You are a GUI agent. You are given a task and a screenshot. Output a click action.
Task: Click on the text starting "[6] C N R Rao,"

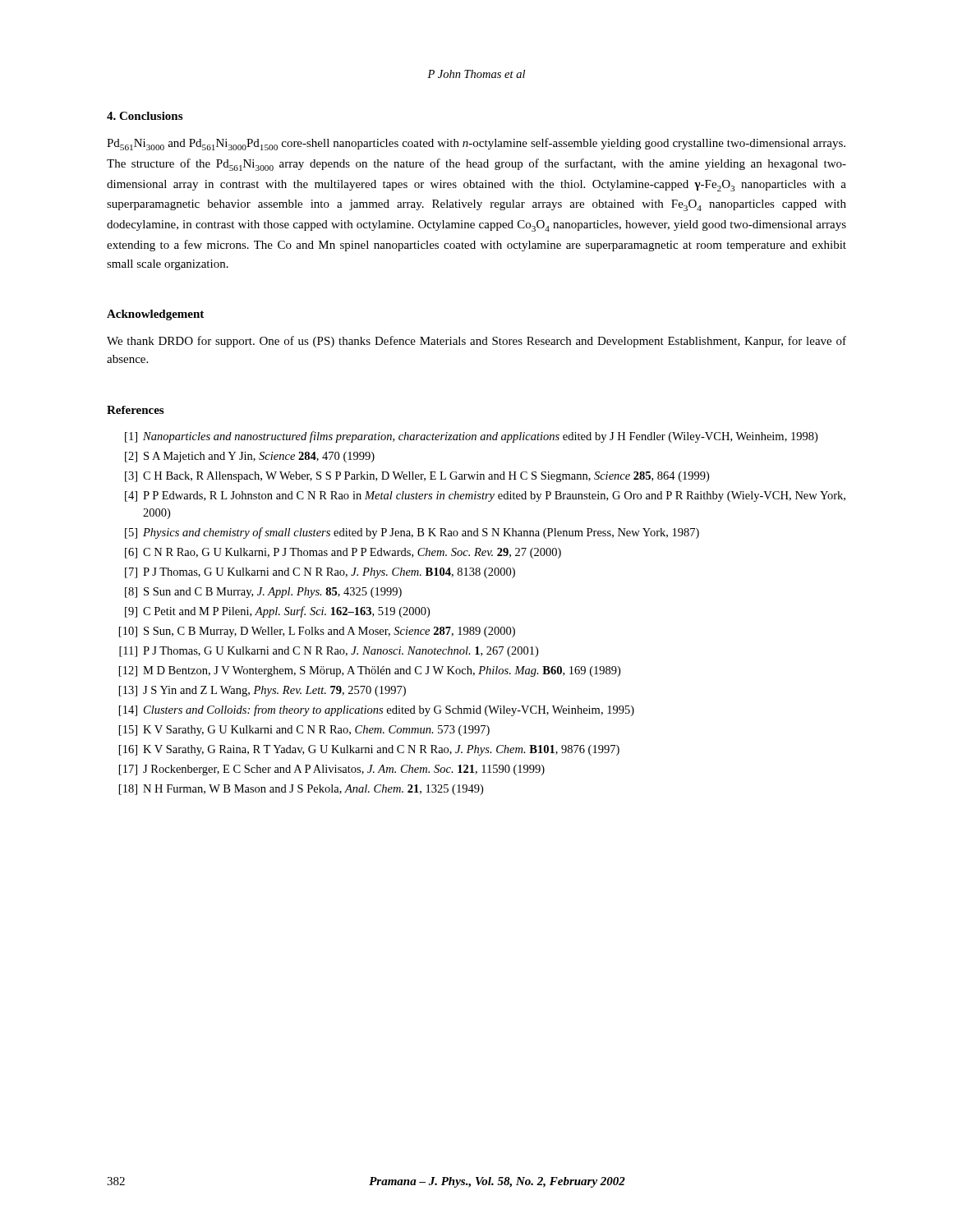click(476, 552)
